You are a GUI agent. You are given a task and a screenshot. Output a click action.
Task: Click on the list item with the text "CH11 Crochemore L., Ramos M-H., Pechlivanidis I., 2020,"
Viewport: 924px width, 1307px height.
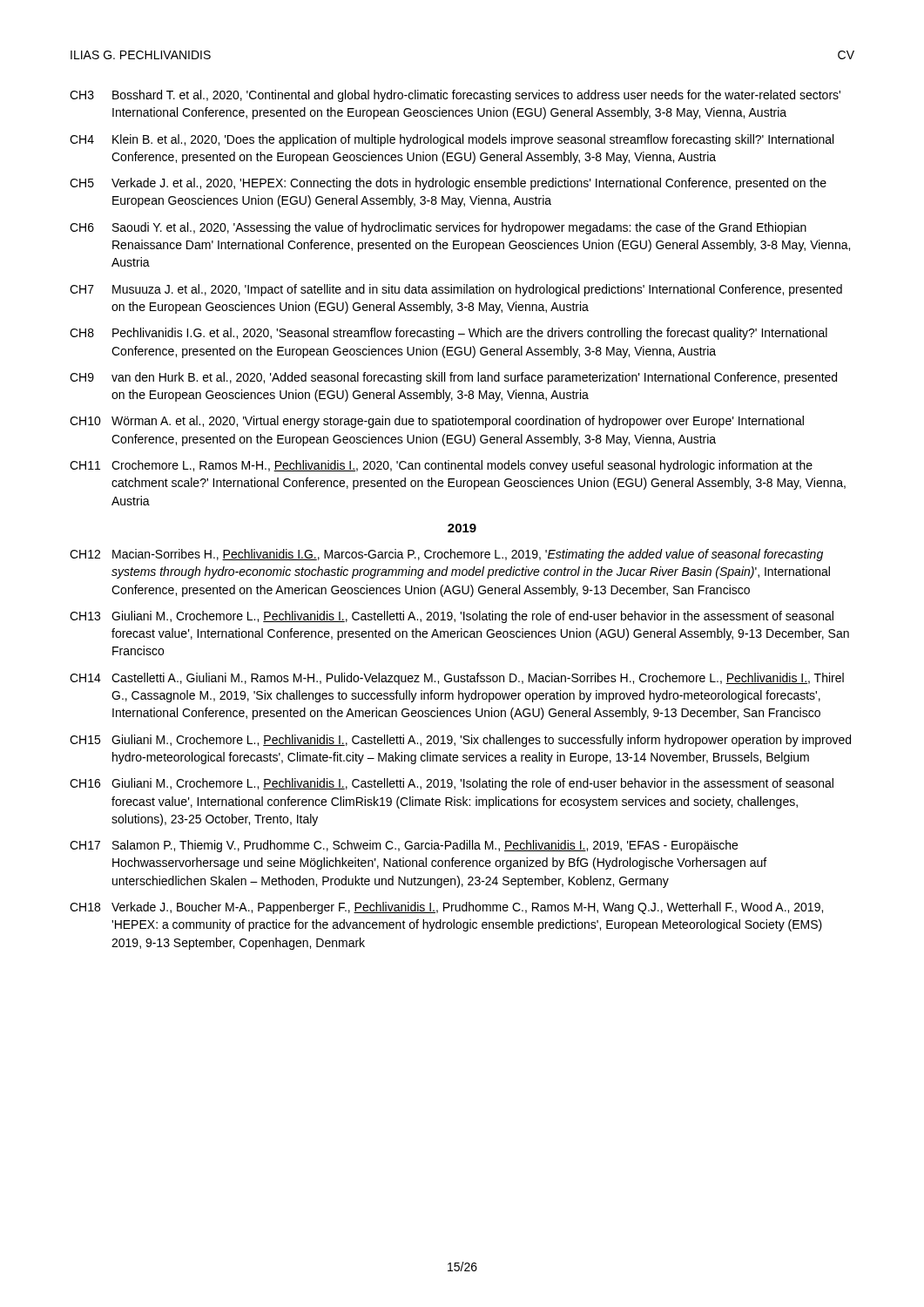point(462,483)
